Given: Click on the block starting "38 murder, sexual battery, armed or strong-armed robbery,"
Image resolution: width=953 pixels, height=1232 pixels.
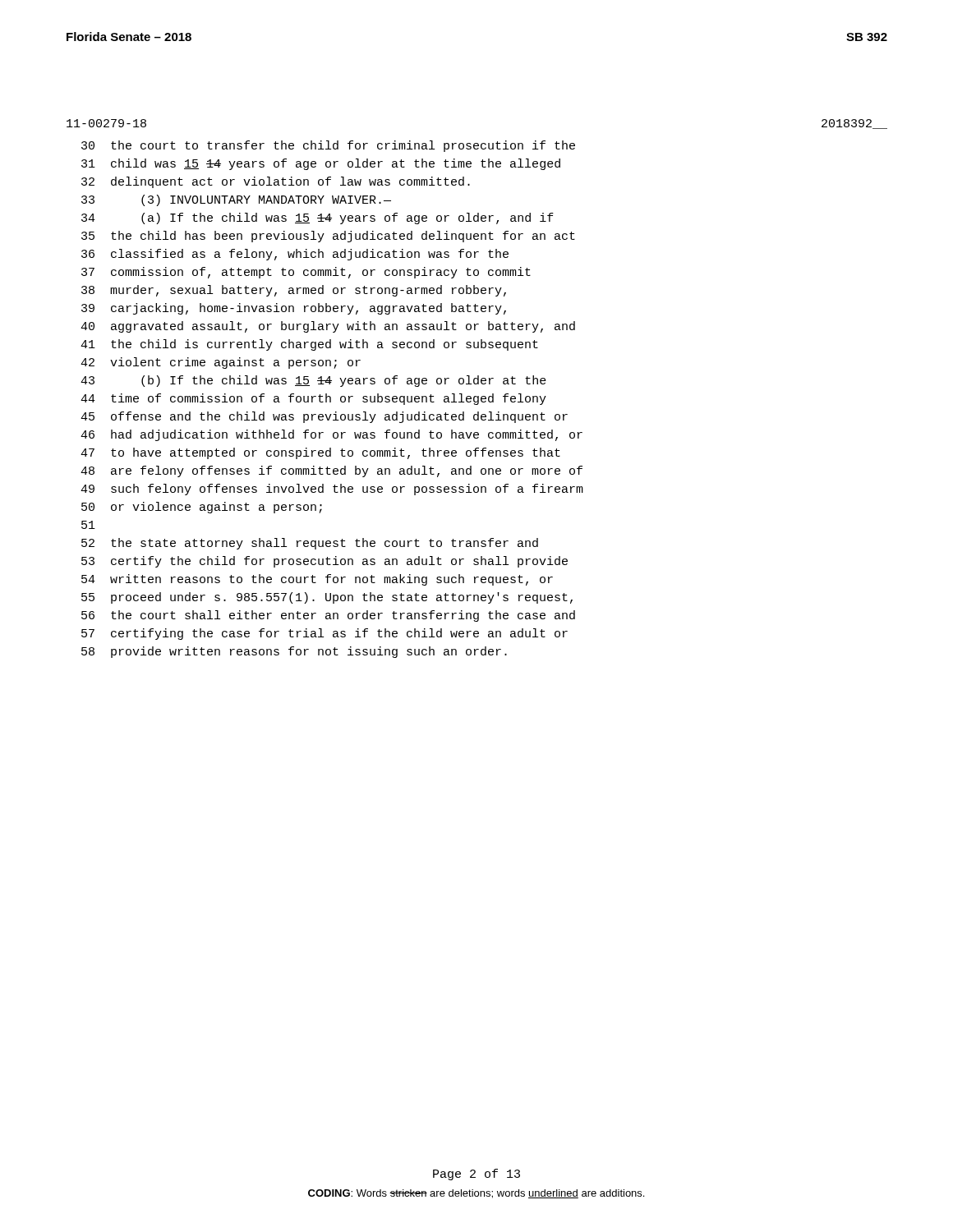Looking at the screenshot, I should (x=476, y=291).
